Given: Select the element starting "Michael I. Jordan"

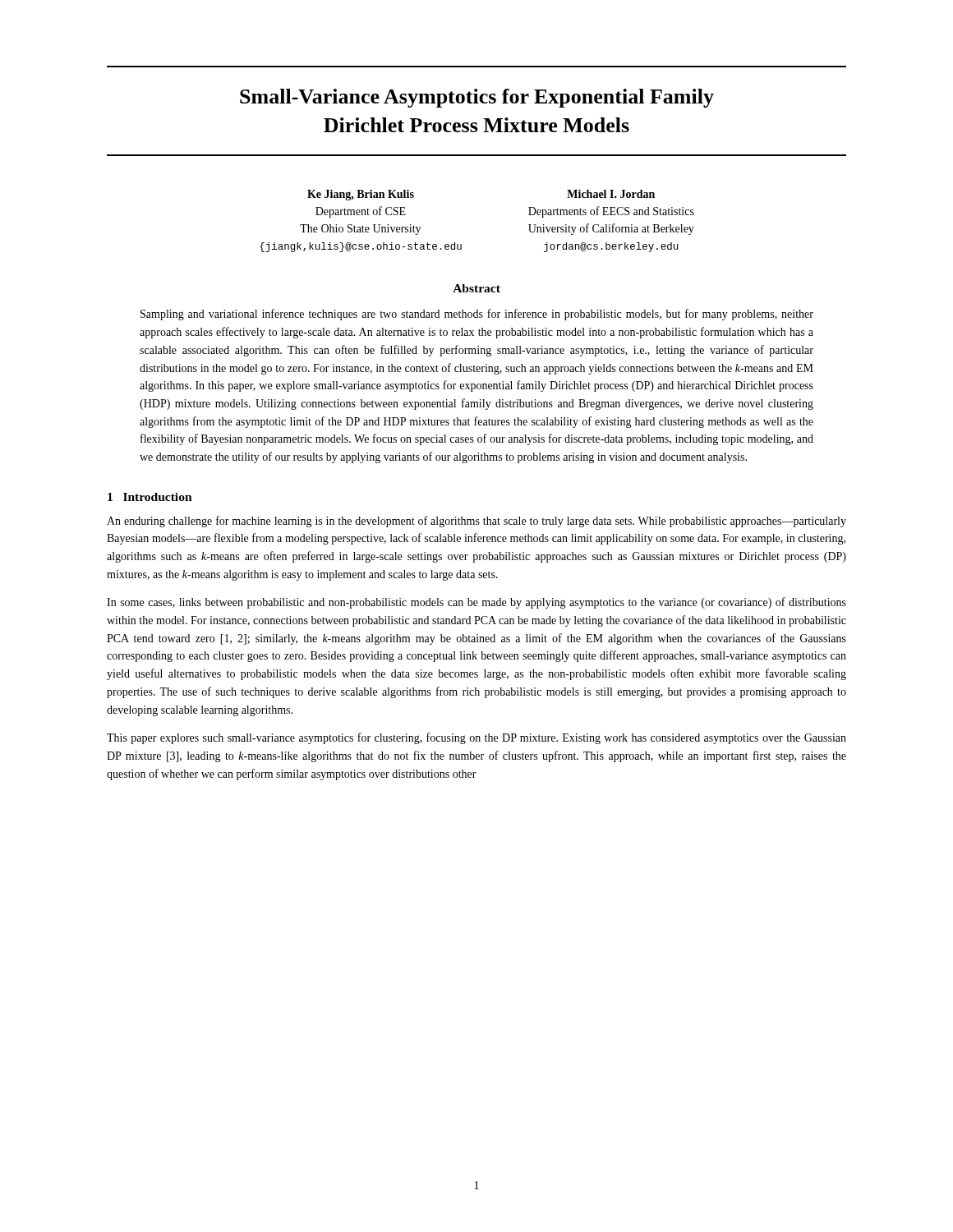Looking at the screenshot, I should [x=611, y=219].
